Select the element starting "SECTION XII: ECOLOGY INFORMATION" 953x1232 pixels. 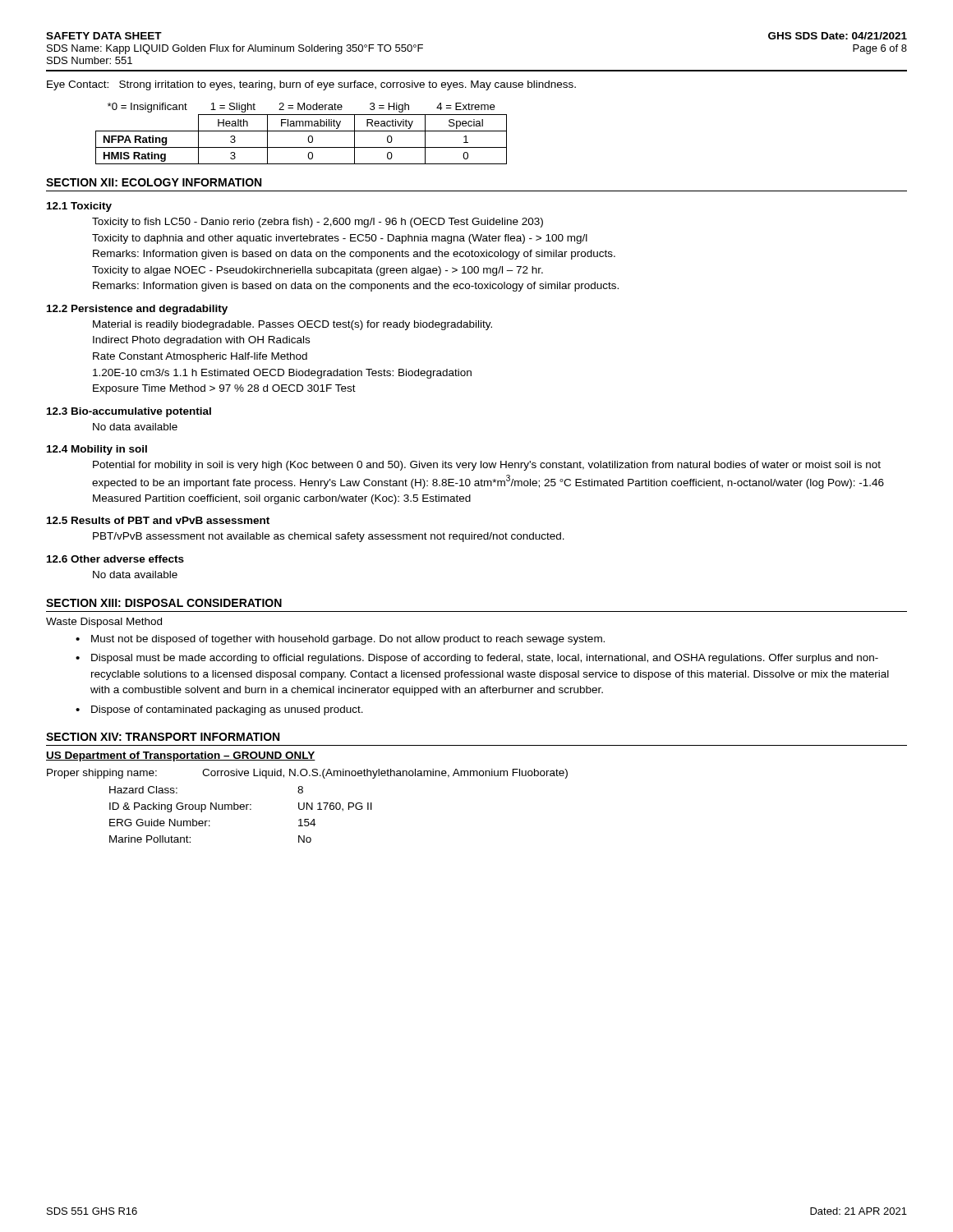pyautogui.click(x=154, y=182)
